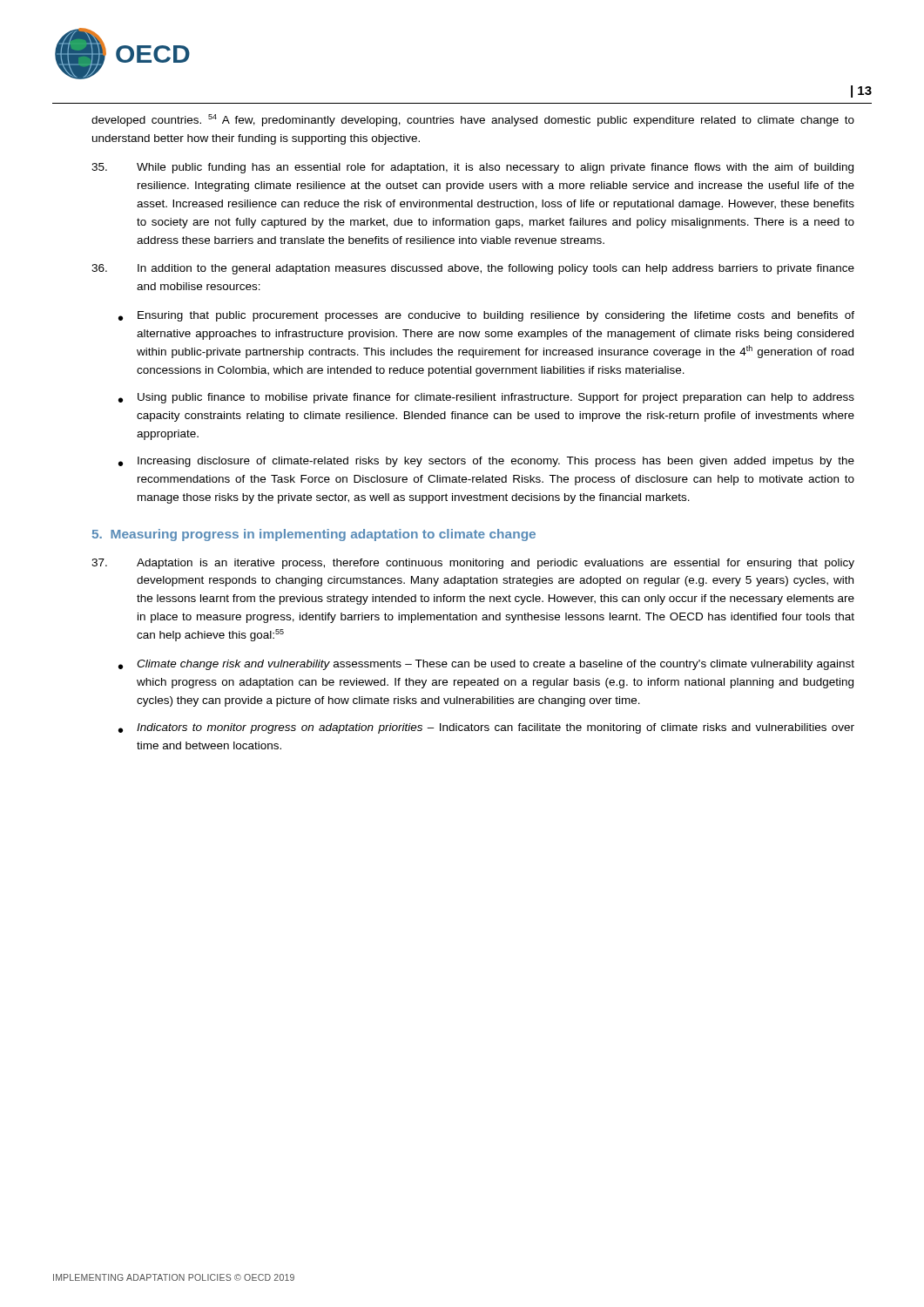Point to the passage starting "5. Measuring progress in implementing"

pos(314,533)
